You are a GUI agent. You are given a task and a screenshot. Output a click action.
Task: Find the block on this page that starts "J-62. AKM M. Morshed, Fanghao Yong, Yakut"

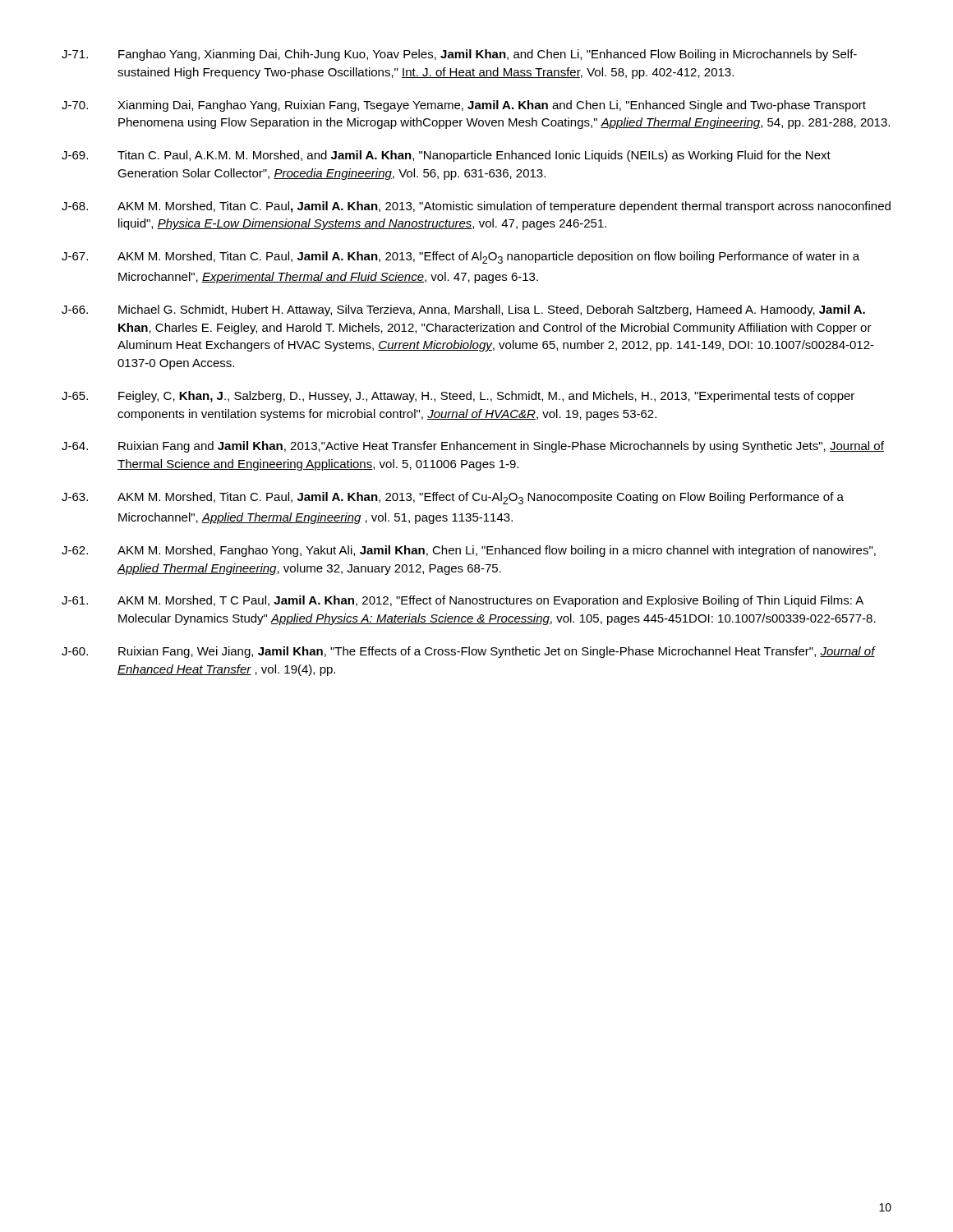click(x=476, y=559)
